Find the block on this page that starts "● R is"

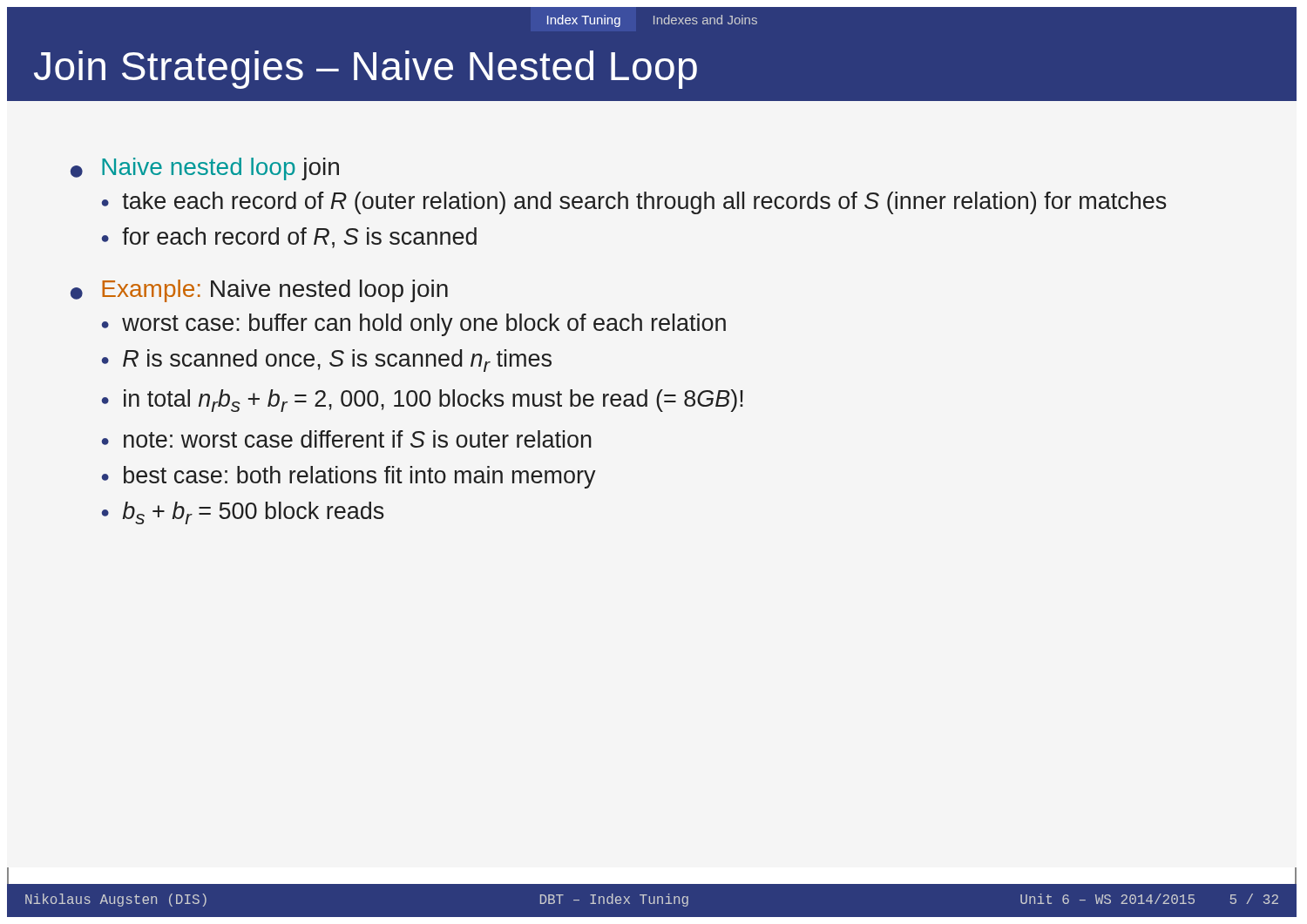pyautogui.click(x=326, y=362)
